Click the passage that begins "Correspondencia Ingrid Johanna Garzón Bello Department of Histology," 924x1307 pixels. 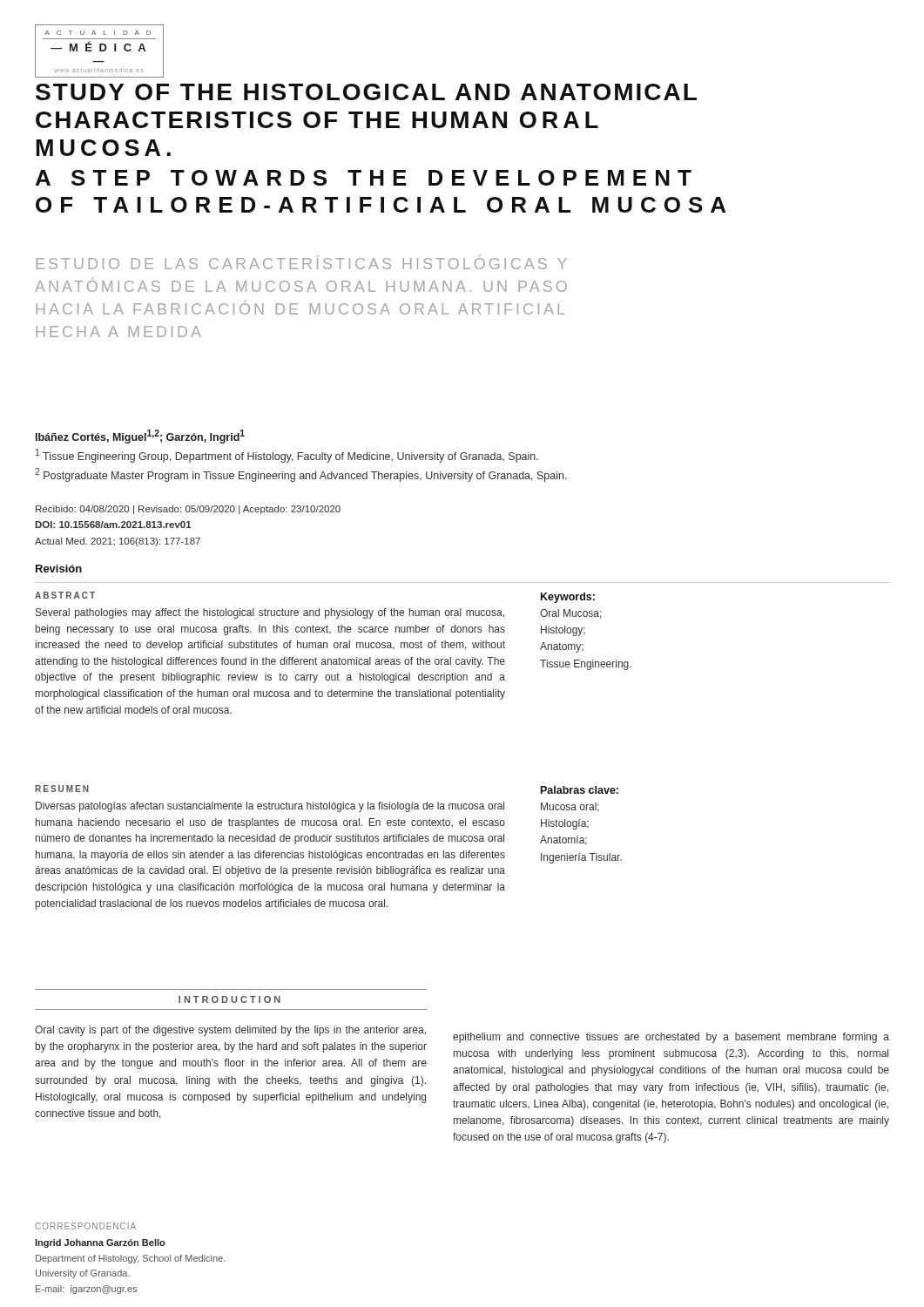(130, 1257)
